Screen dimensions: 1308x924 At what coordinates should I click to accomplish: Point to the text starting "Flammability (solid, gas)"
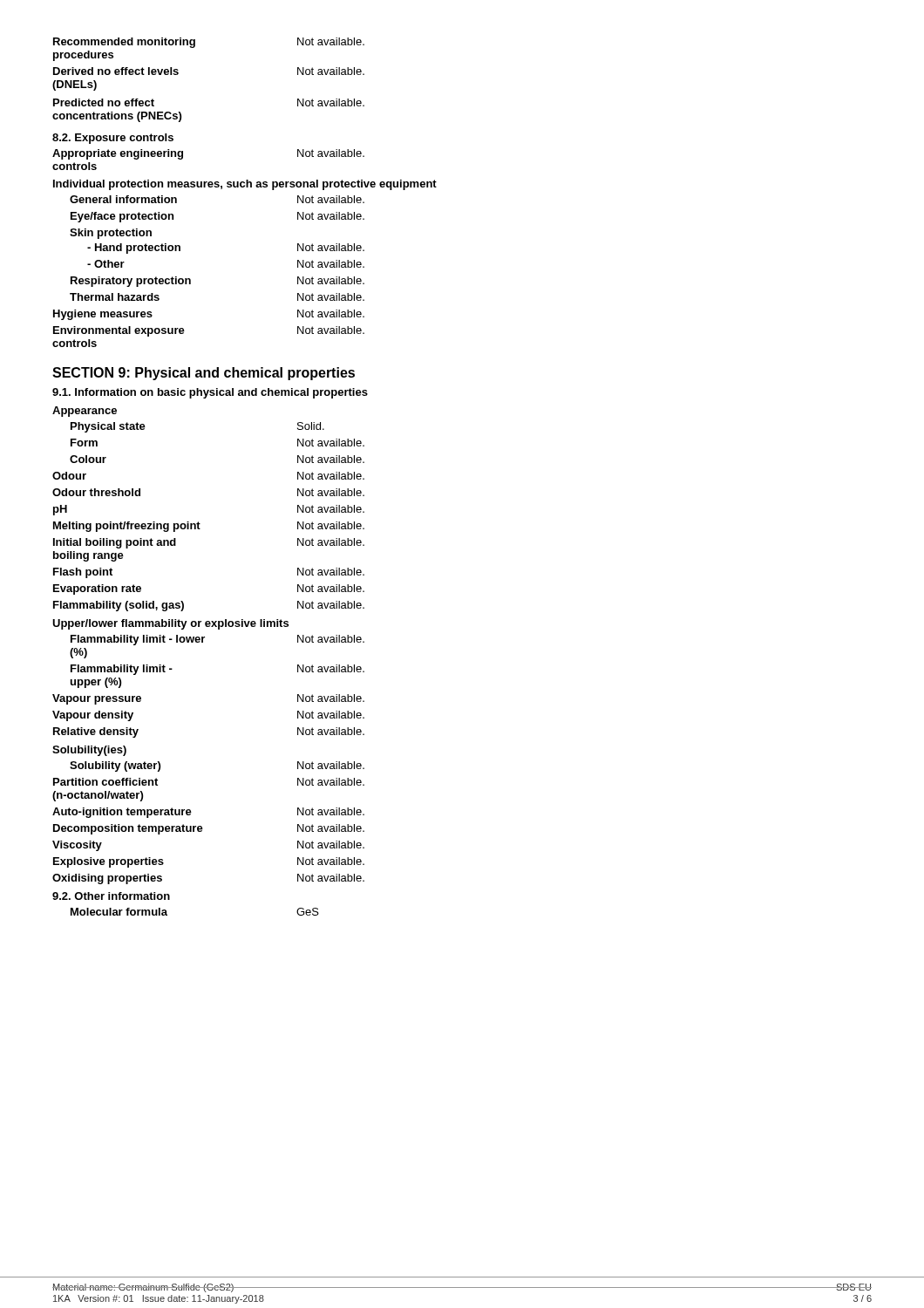click(x=116, y=606)
